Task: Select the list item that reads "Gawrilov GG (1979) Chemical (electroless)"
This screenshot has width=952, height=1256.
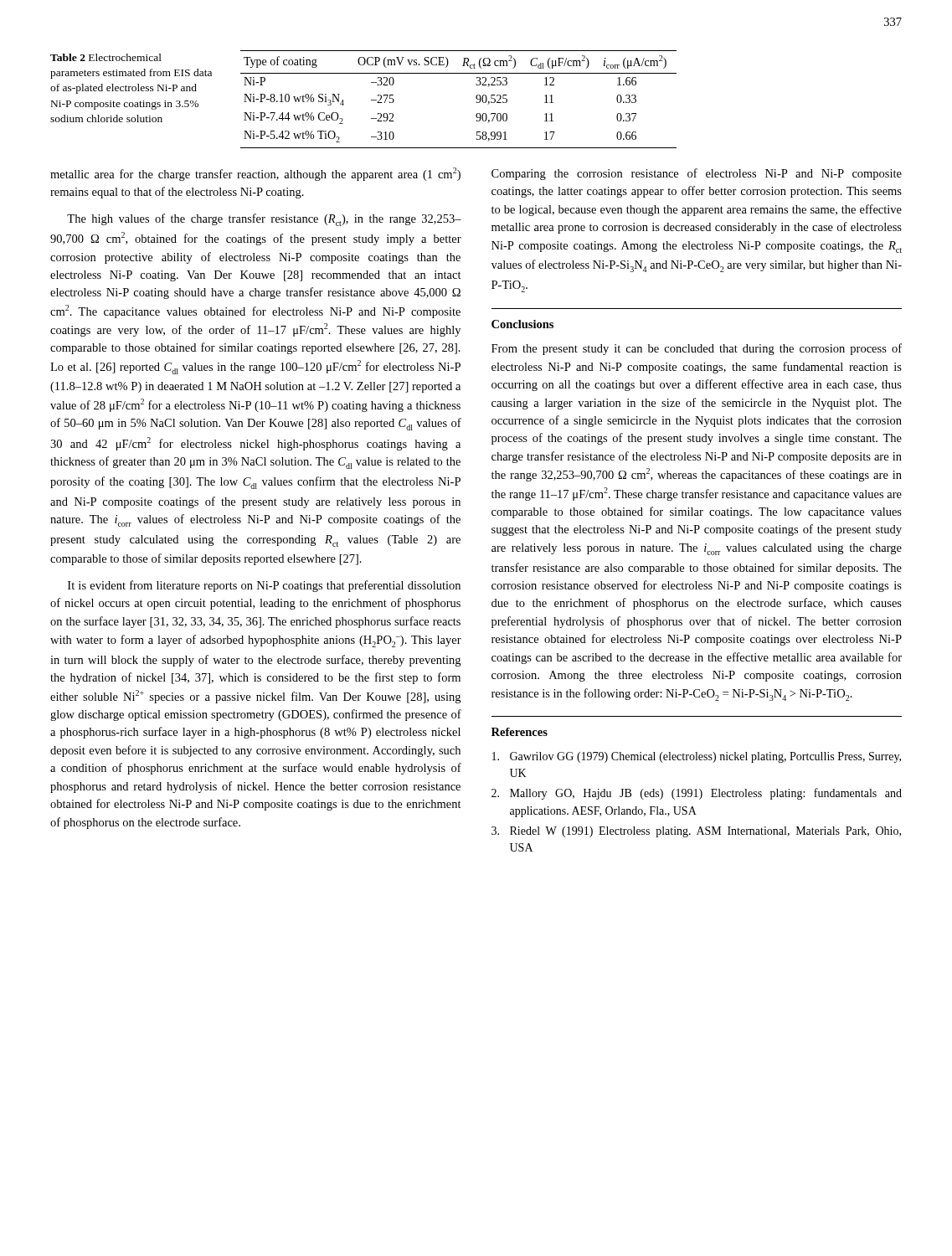Action: pyautogui.click(x=696, y=765)
